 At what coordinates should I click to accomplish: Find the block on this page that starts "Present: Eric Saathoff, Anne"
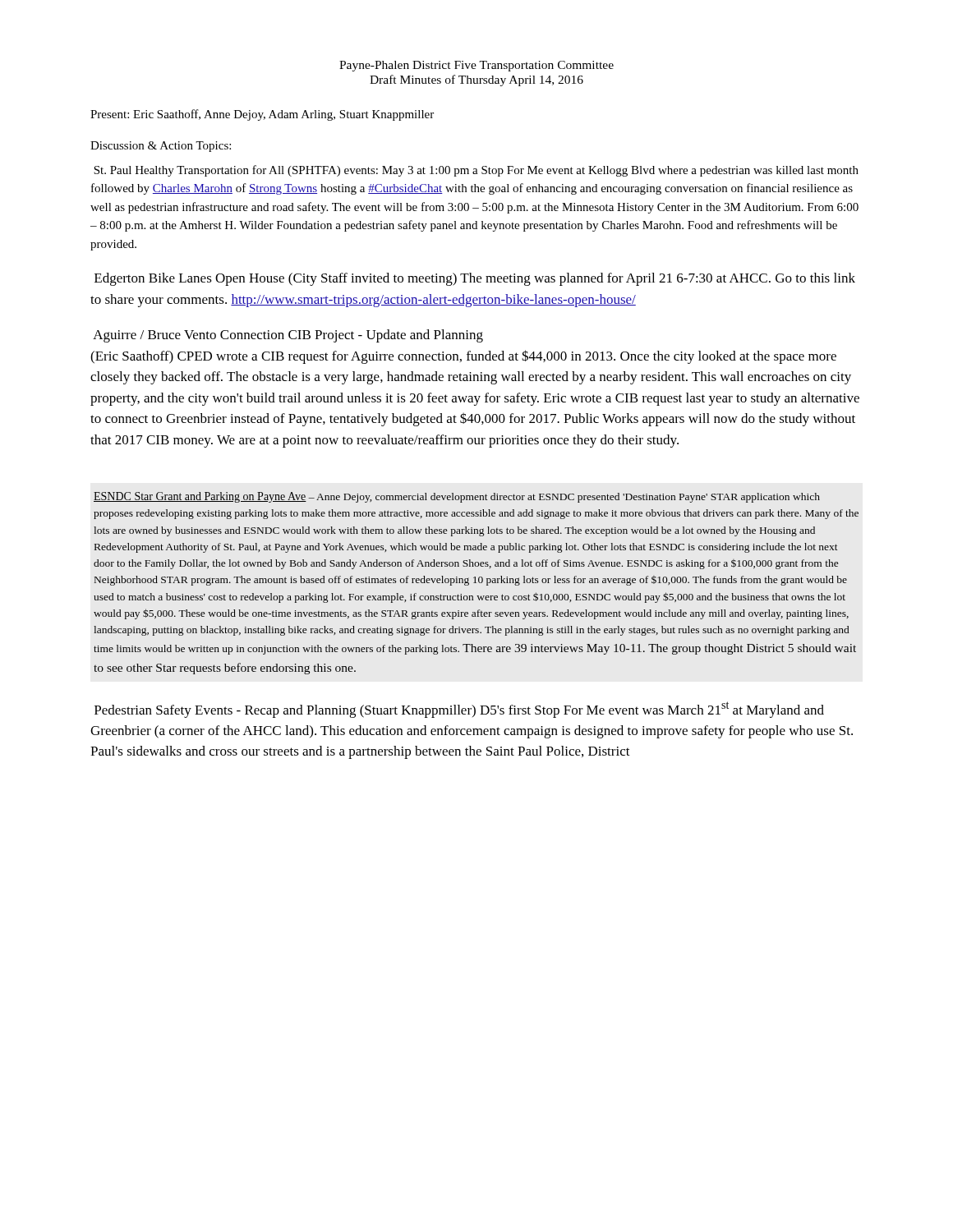(x=262, y=114)
